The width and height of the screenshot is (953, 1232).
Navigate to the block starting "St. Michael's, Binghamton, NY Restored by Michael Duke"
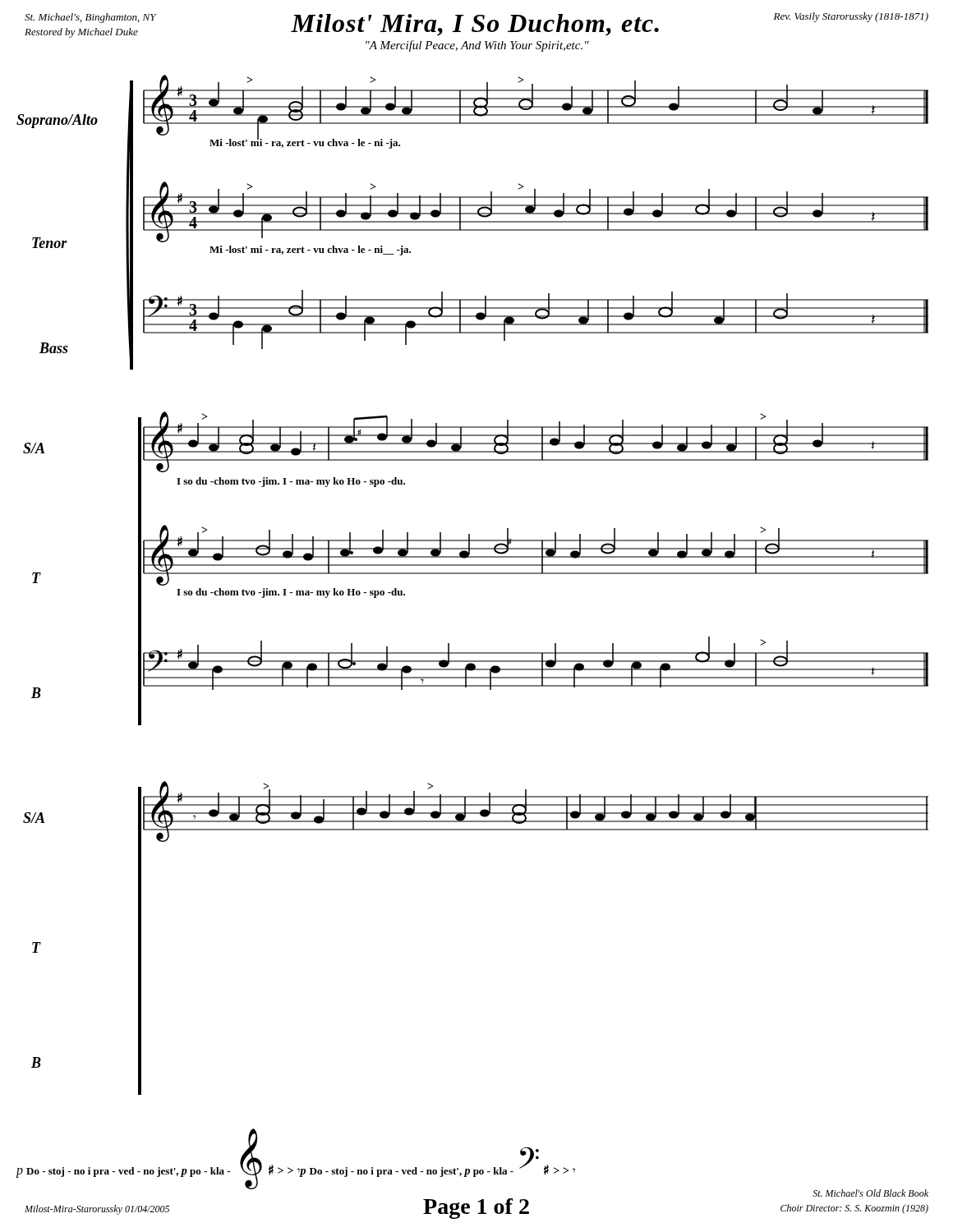[x=90, y=24]
